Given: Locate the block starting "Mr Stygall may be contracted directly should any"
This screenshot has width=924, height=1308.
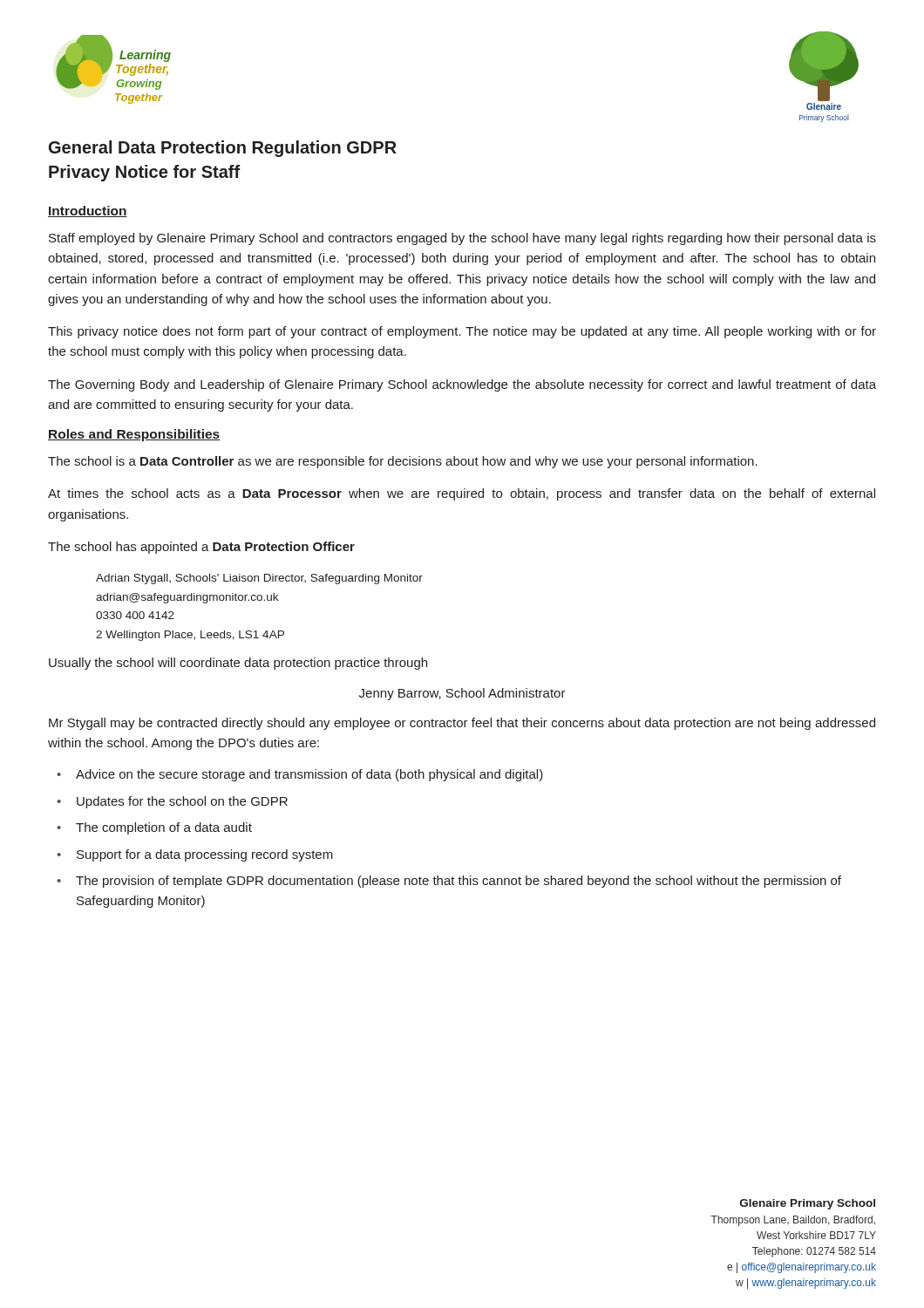Looking at the screenshot, I should pos(462,732).
